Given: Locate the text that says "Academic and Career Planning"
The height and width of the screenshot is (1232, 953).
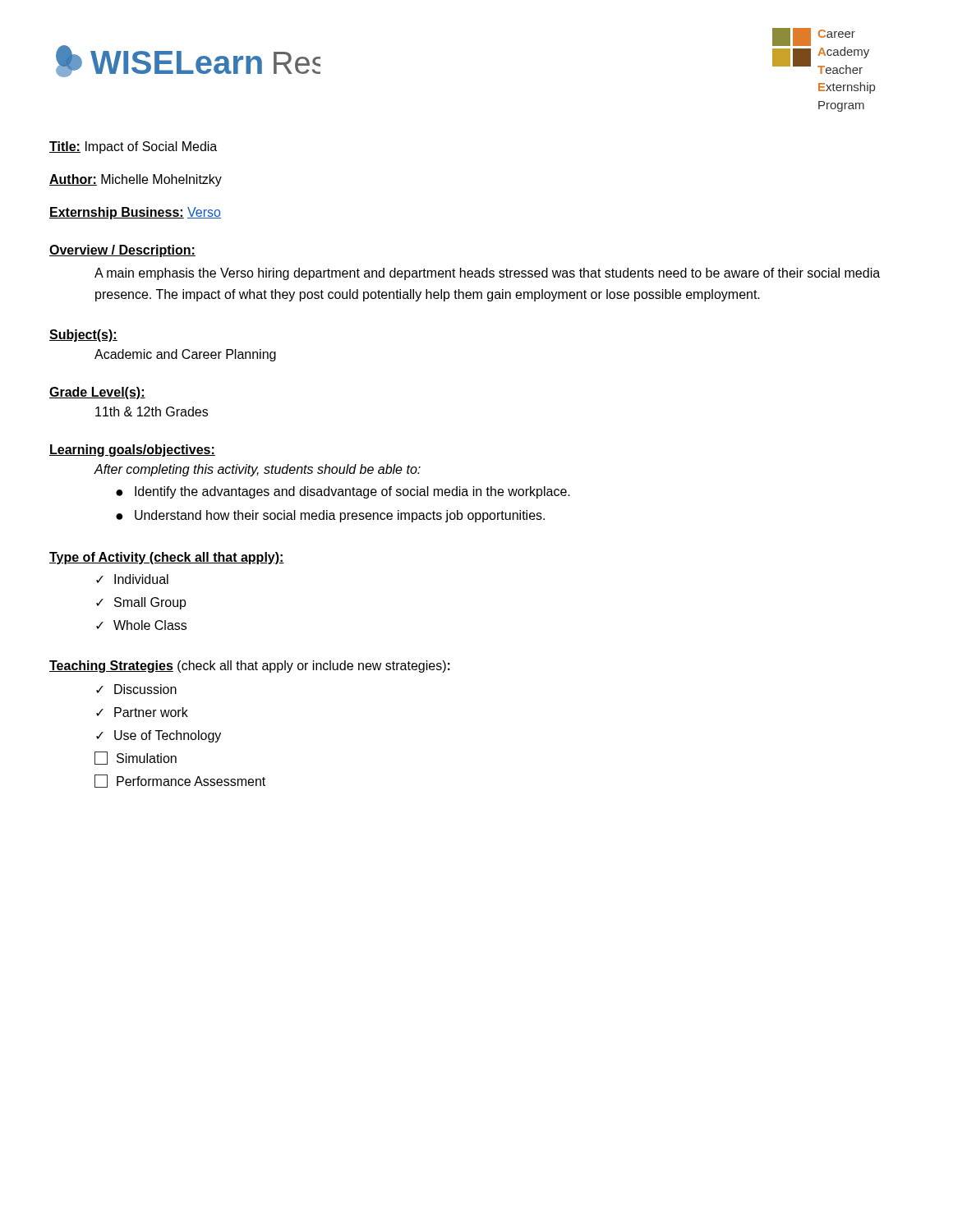Looking at the screenshot, I should click(185, 355).
